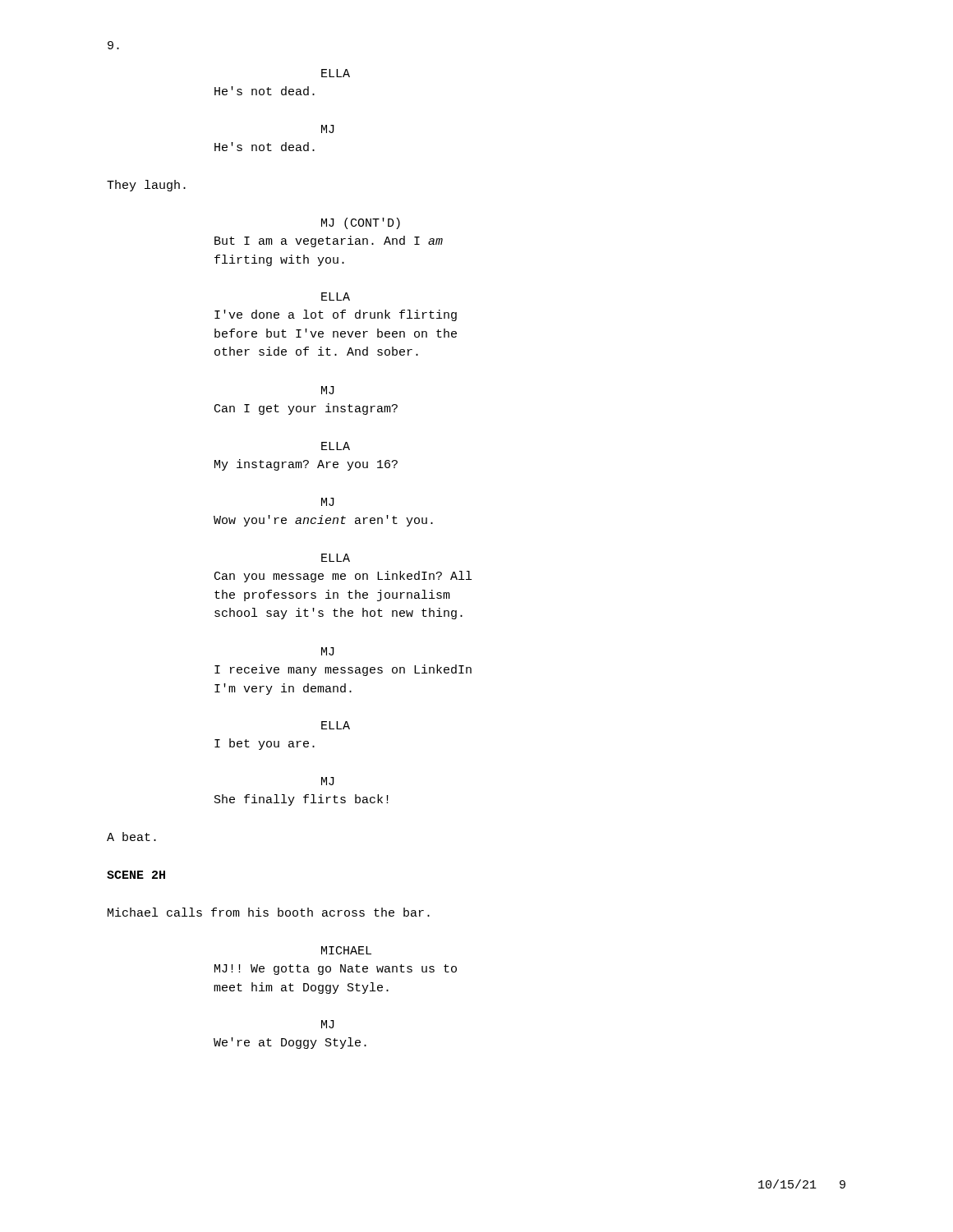Locate the text block that says "Wow you're ancient"
Viewport: 953px width, 1232px height.
[325, 521]
